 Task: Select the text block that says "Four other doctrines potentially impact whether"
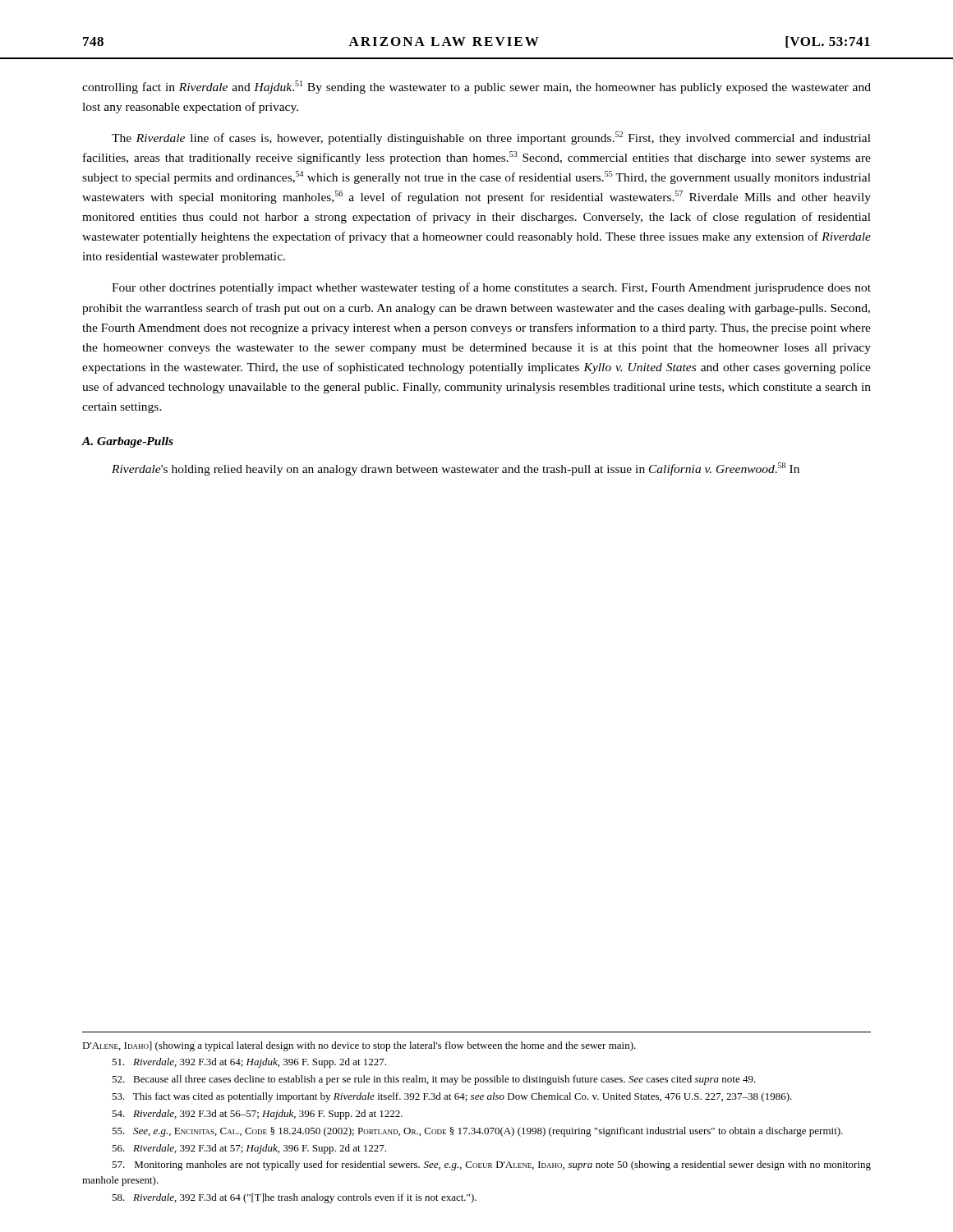476,347
